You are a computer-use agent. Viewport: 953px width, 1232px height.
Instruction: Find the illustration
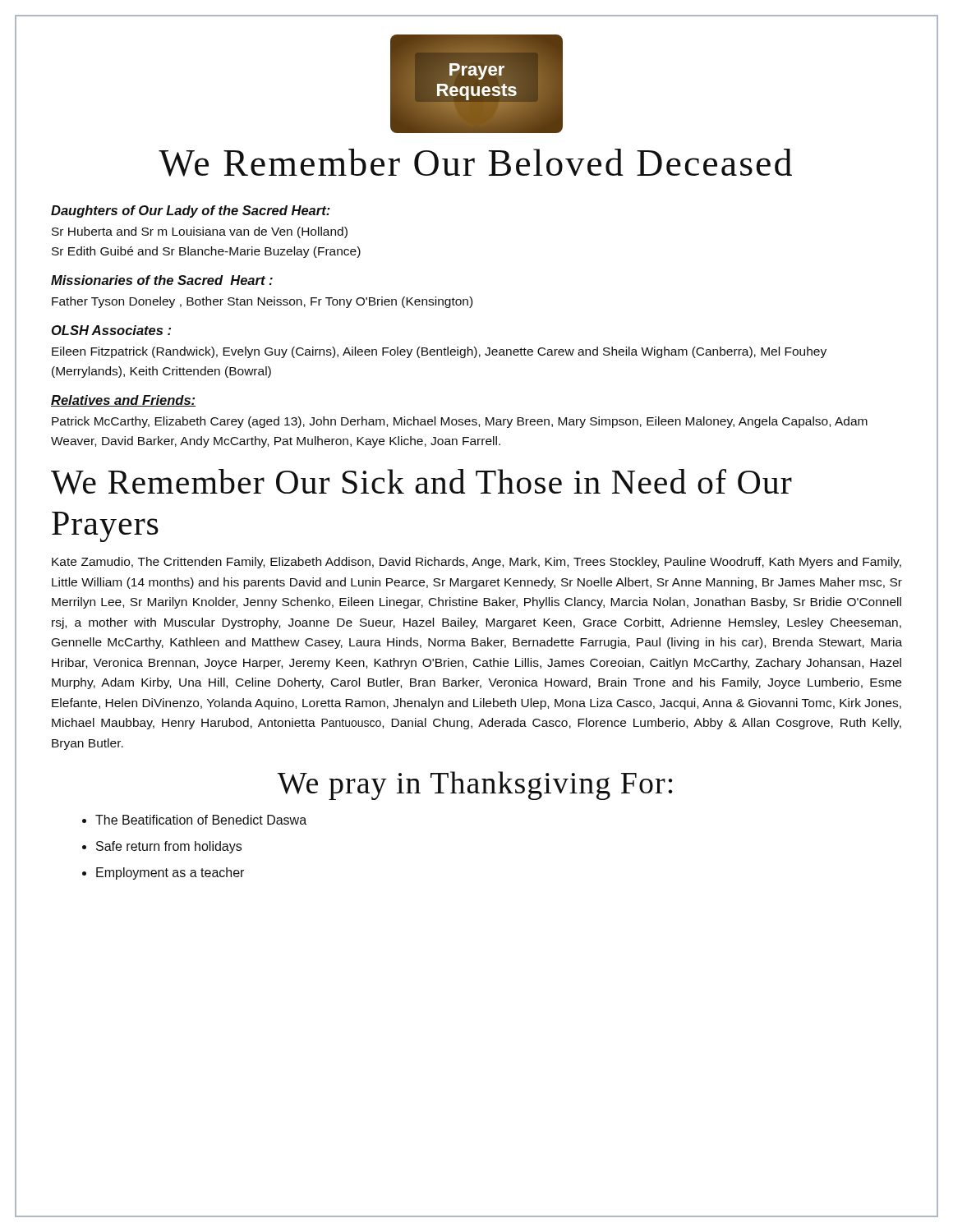(476, 84)
